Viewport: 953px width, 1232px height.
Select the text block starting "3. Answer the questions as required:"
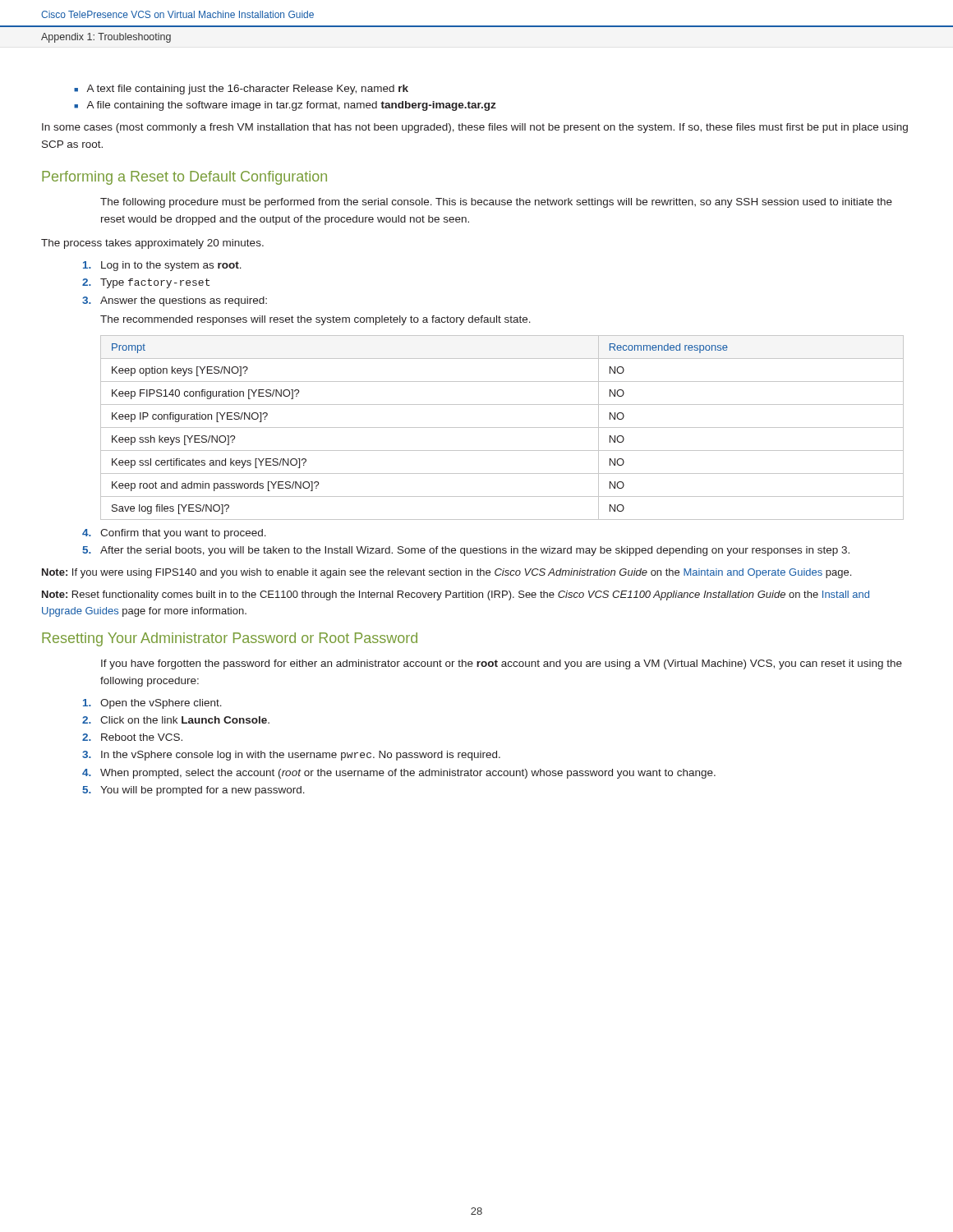pos(175,300)
